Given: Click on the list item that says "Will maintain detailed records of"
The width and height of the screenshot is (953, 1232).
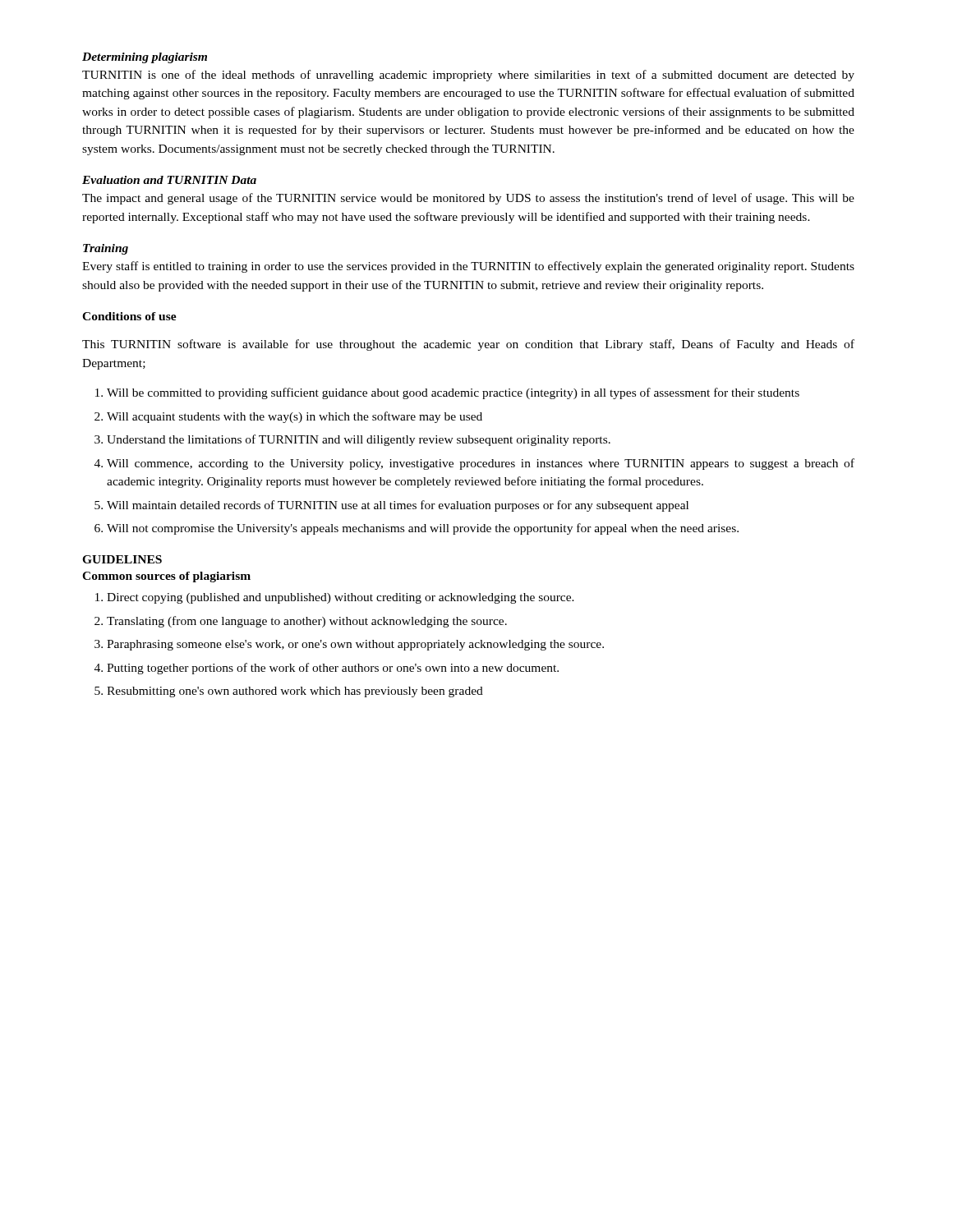Looking at the screenshot, I should pos(398,504).
